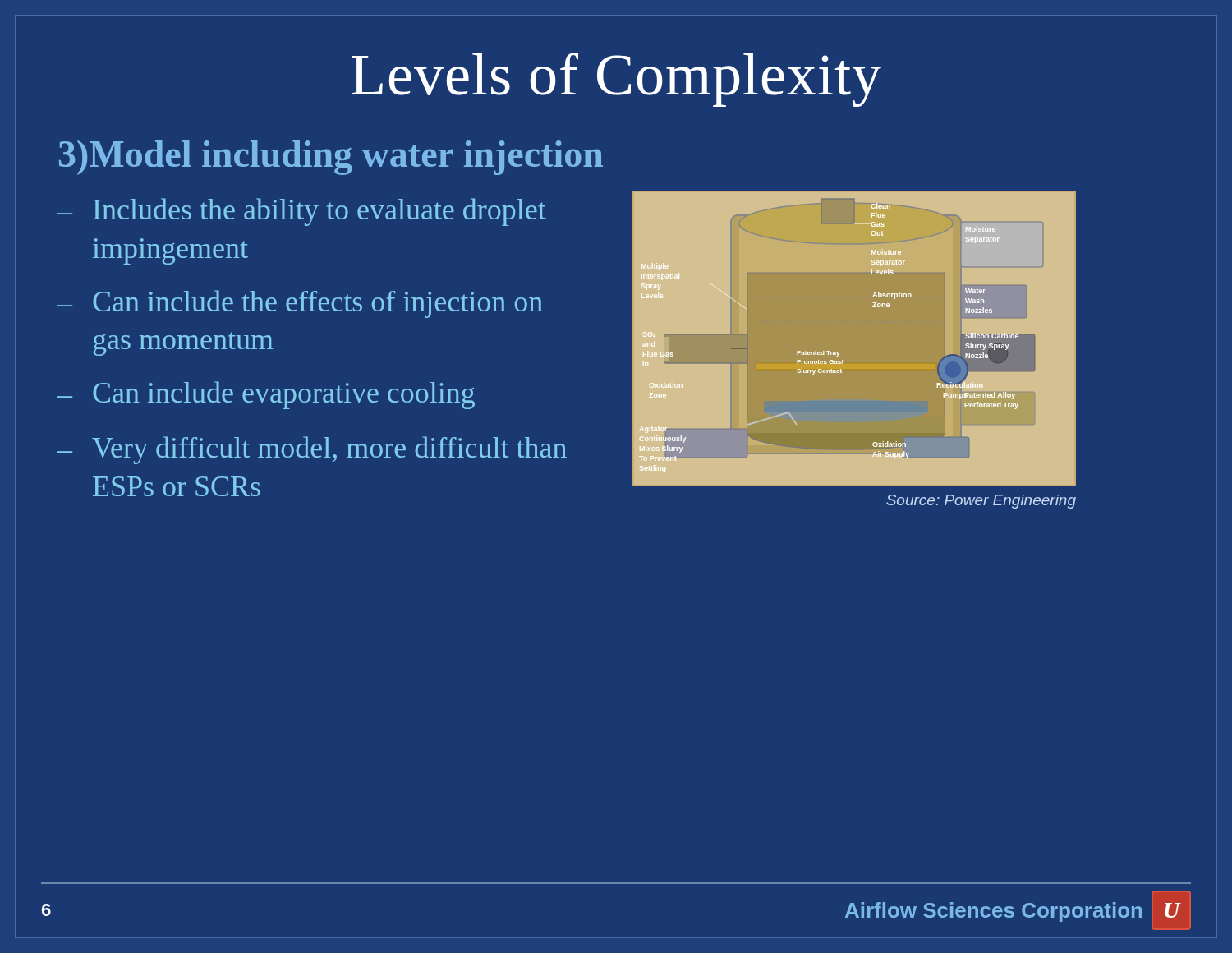Point to the text starting "Source: Power Engineering"
This screenshot has width=1232, height=953.
981,500
